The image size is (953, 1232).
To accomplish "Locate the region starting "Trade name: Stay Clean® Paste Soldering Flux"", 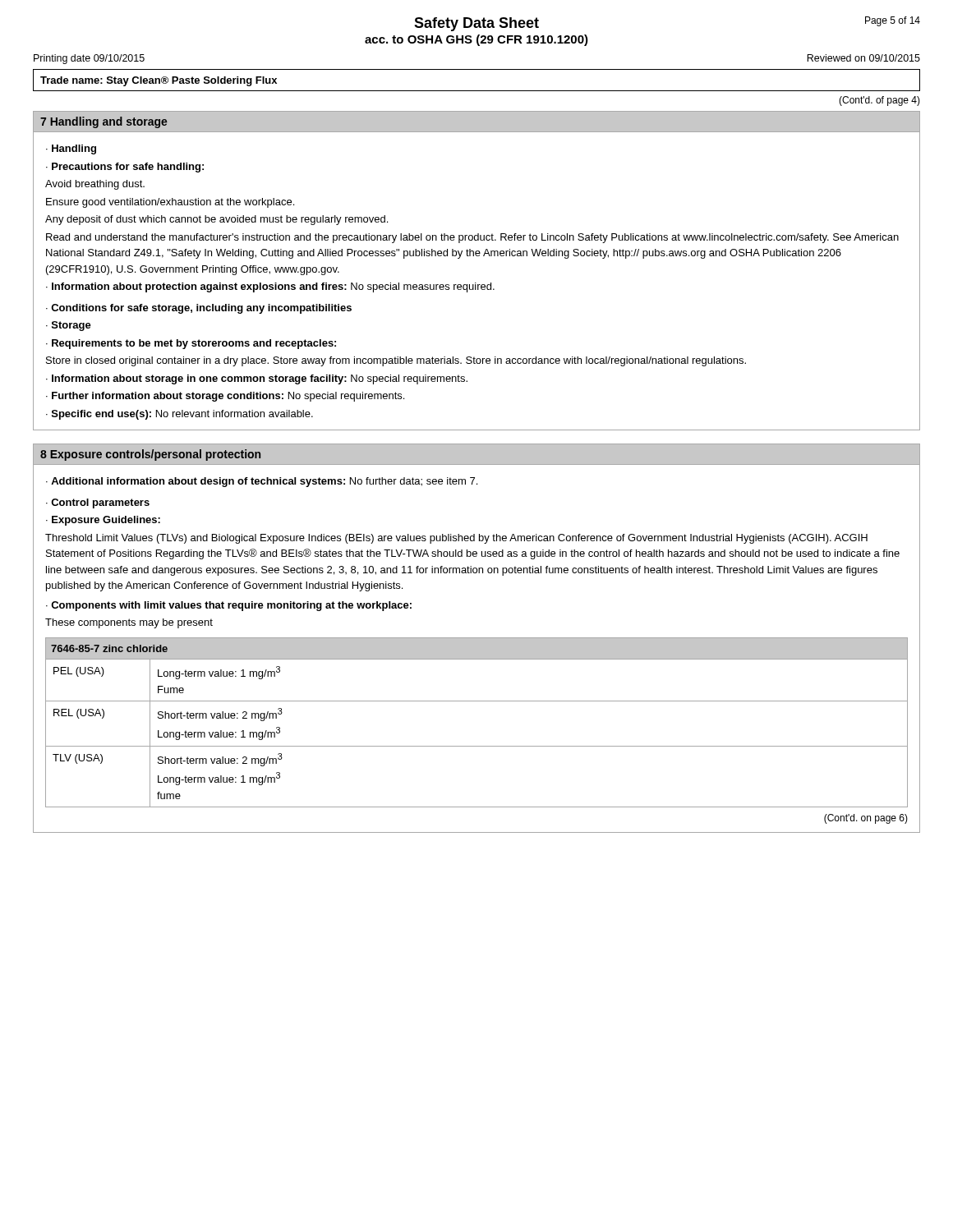I will pos(159,80).
